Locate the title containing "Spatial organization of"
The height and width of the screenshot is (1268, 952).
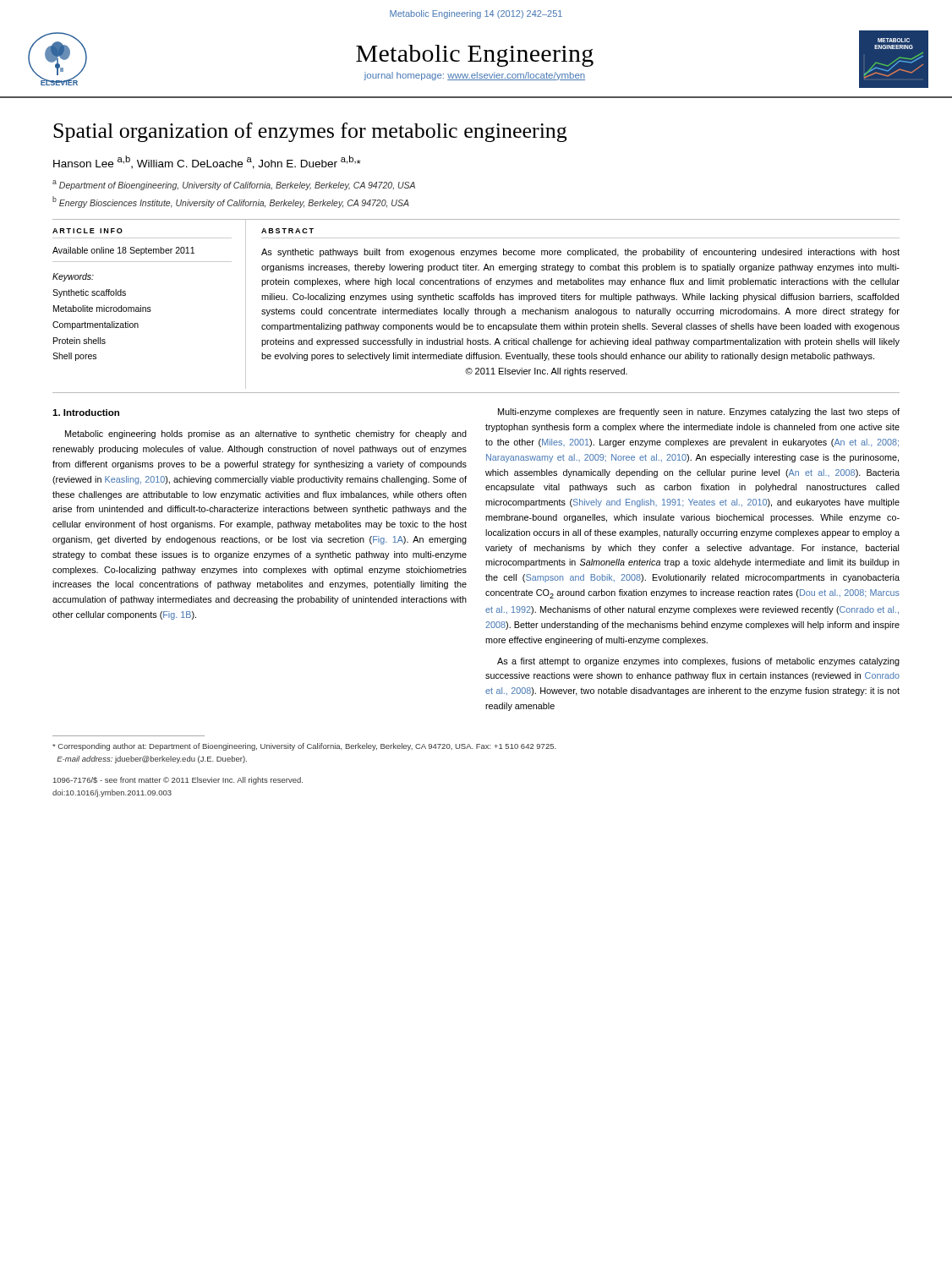click(310, 131)
